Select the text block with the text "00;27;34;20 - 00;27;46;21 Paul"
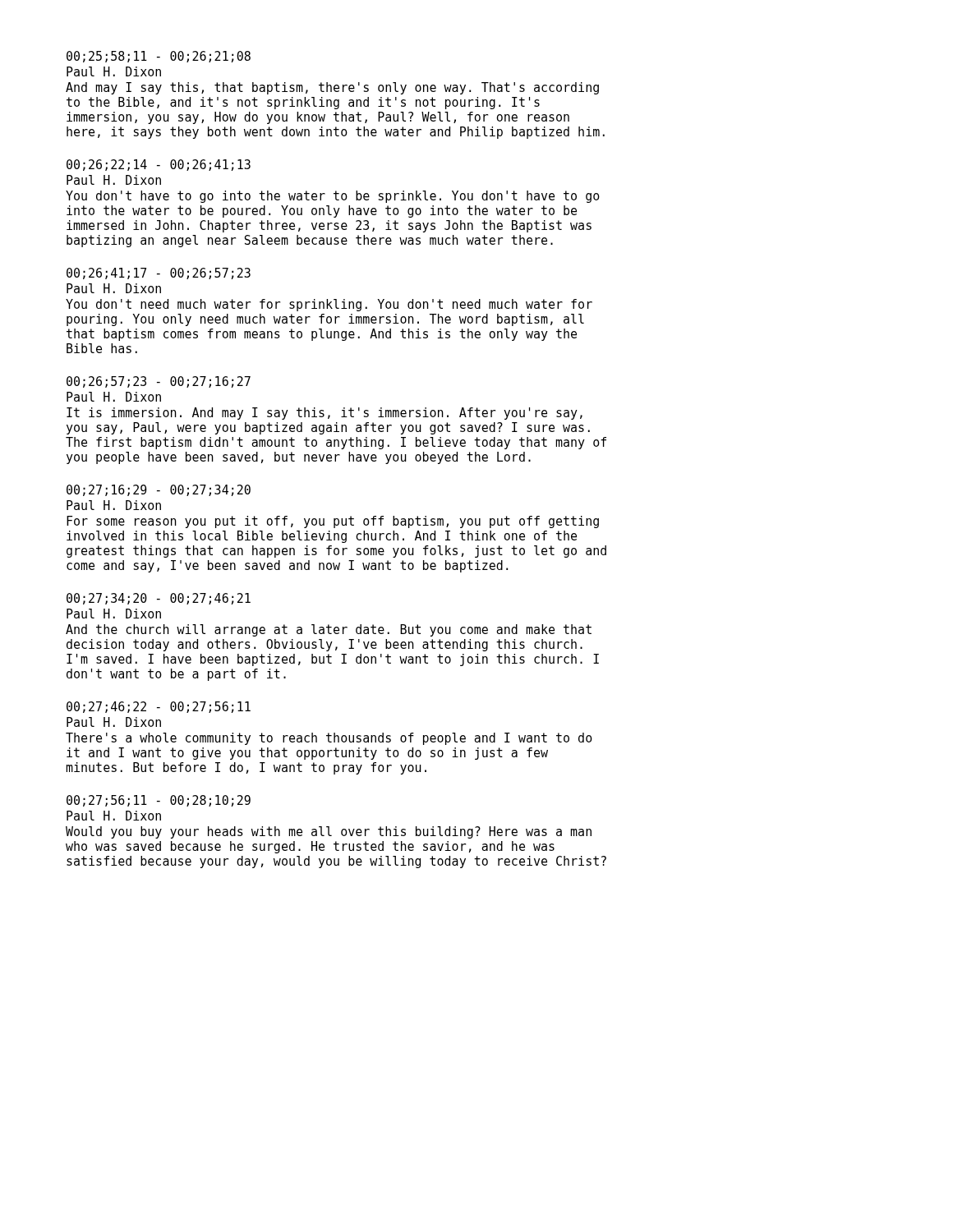The height and width of the screenshot is (1232, 953). (468, 637)
